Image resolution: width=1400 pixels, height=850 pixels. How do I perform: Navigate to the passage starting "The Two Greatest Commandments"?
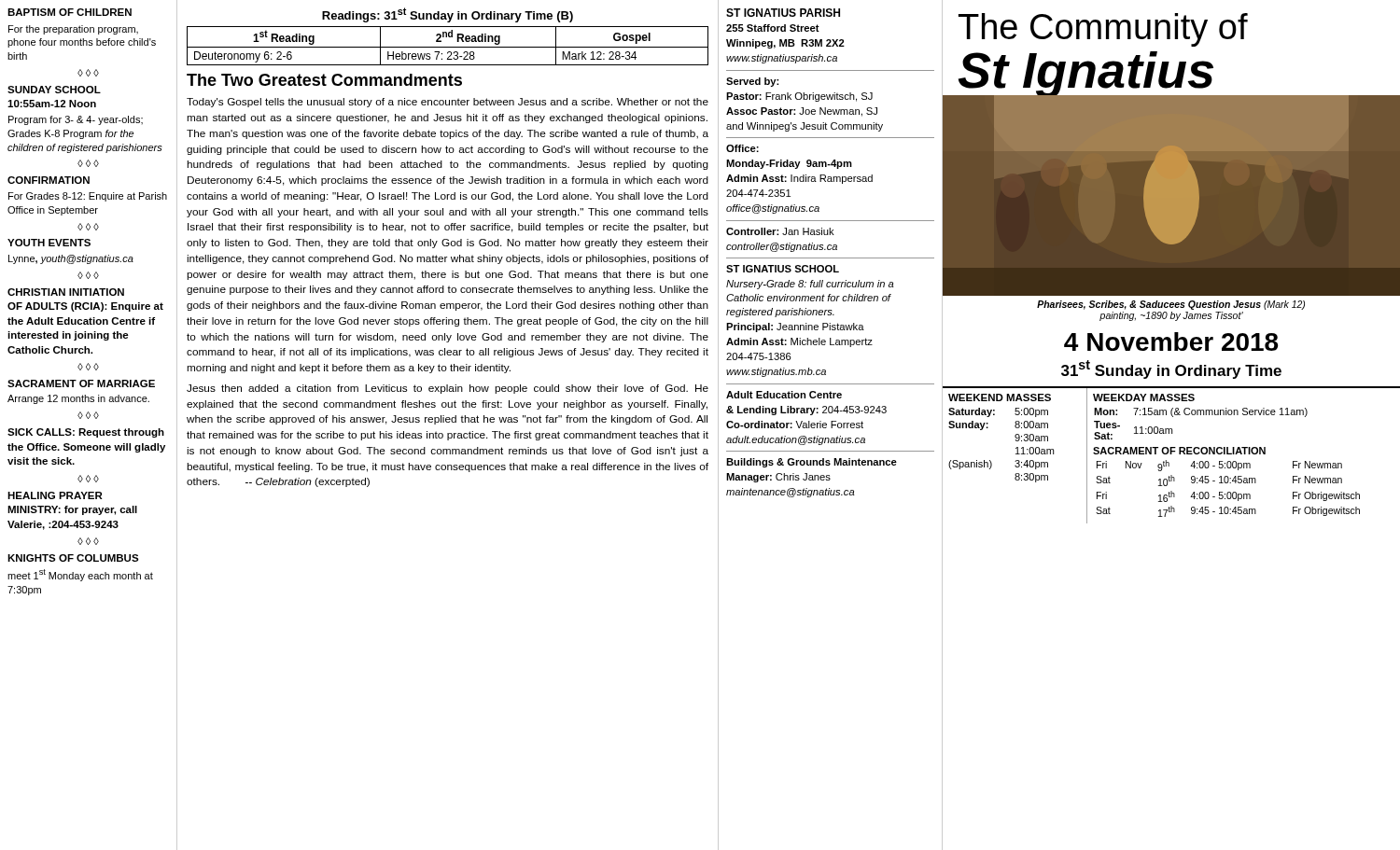(325, 81)
